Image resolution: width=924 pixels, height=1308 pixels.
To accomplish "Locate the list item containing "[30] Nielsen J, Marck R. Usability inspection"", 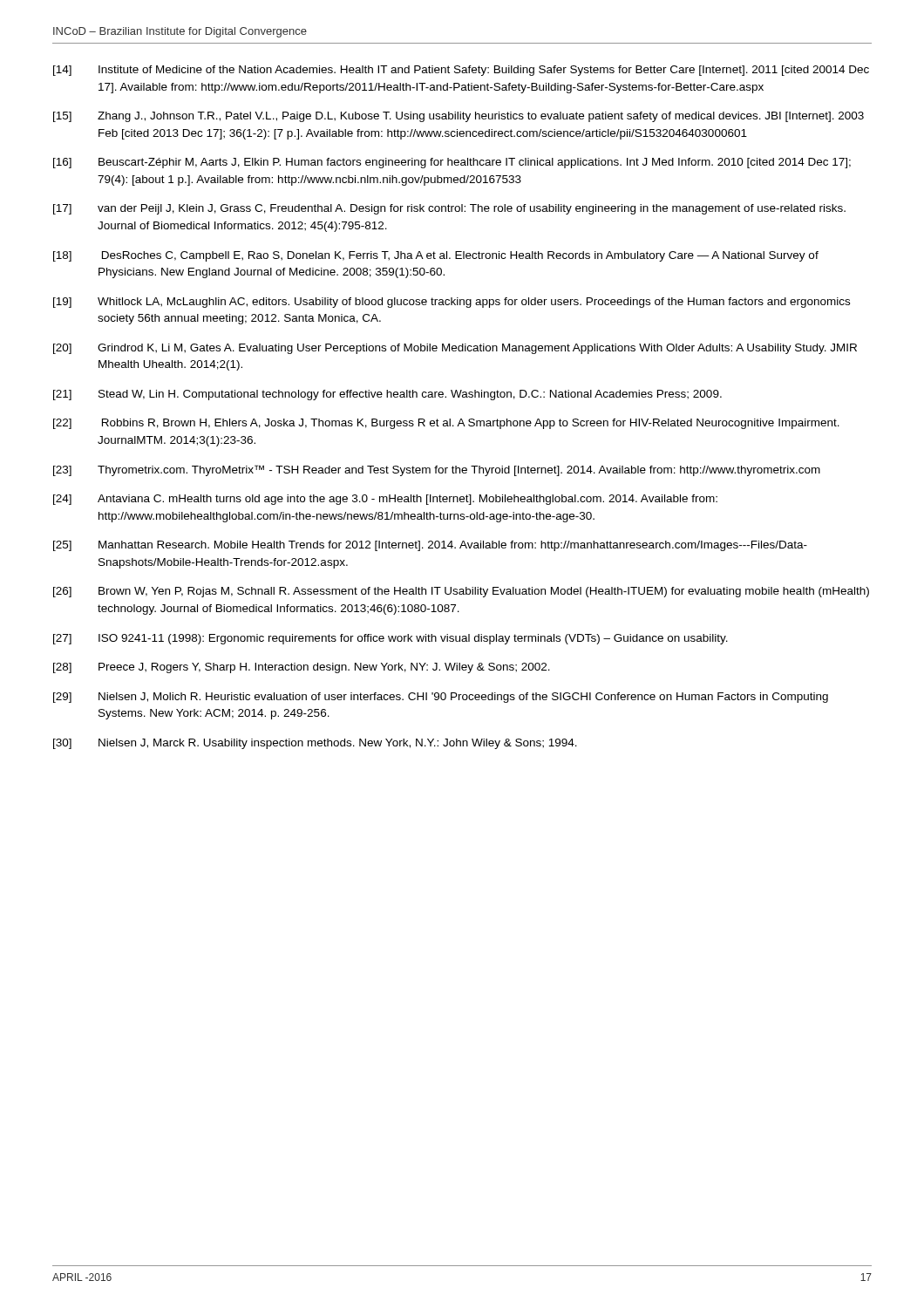I will point(462,743).
